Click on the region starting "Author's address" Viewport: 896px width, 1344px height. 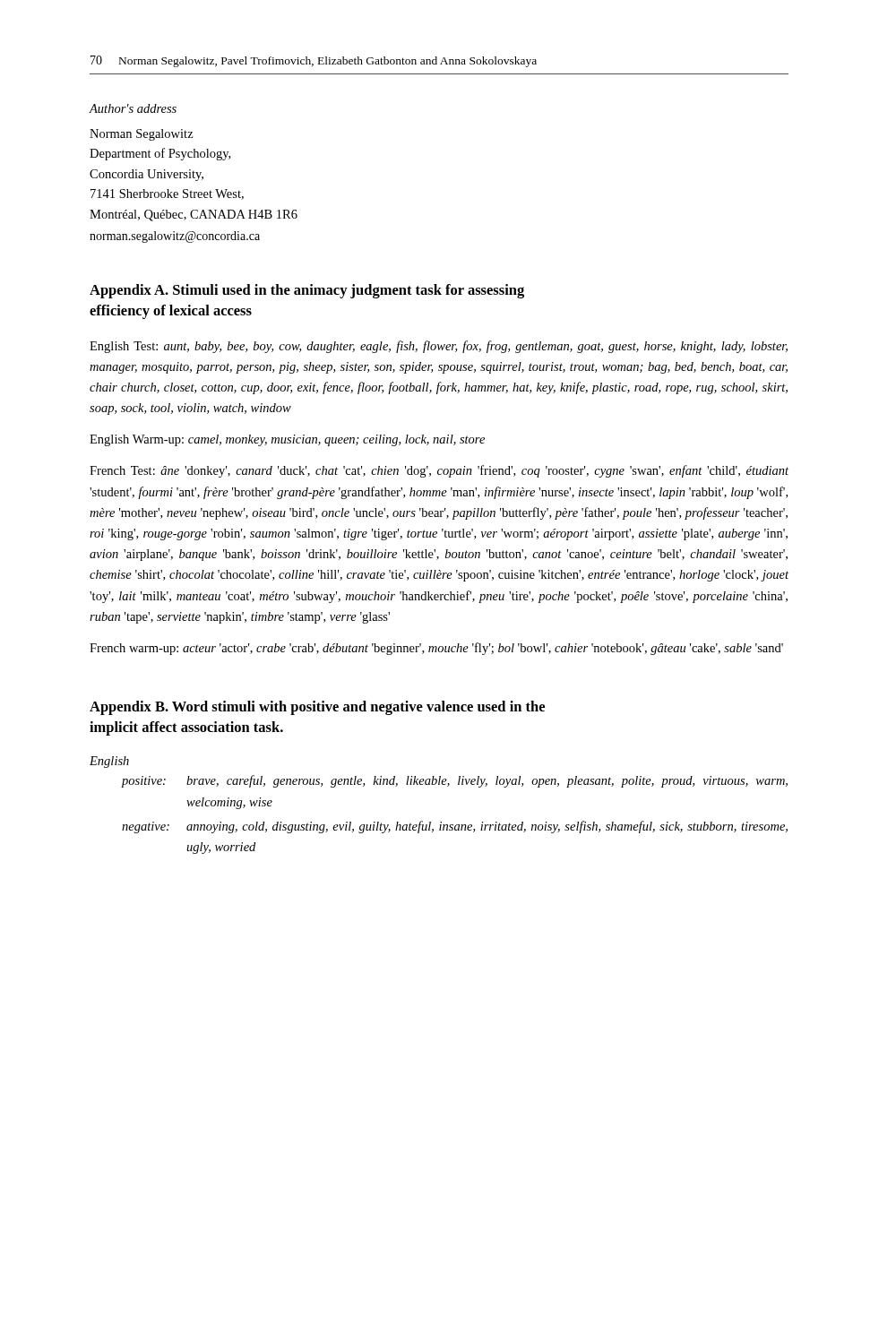tap(133, 108)
